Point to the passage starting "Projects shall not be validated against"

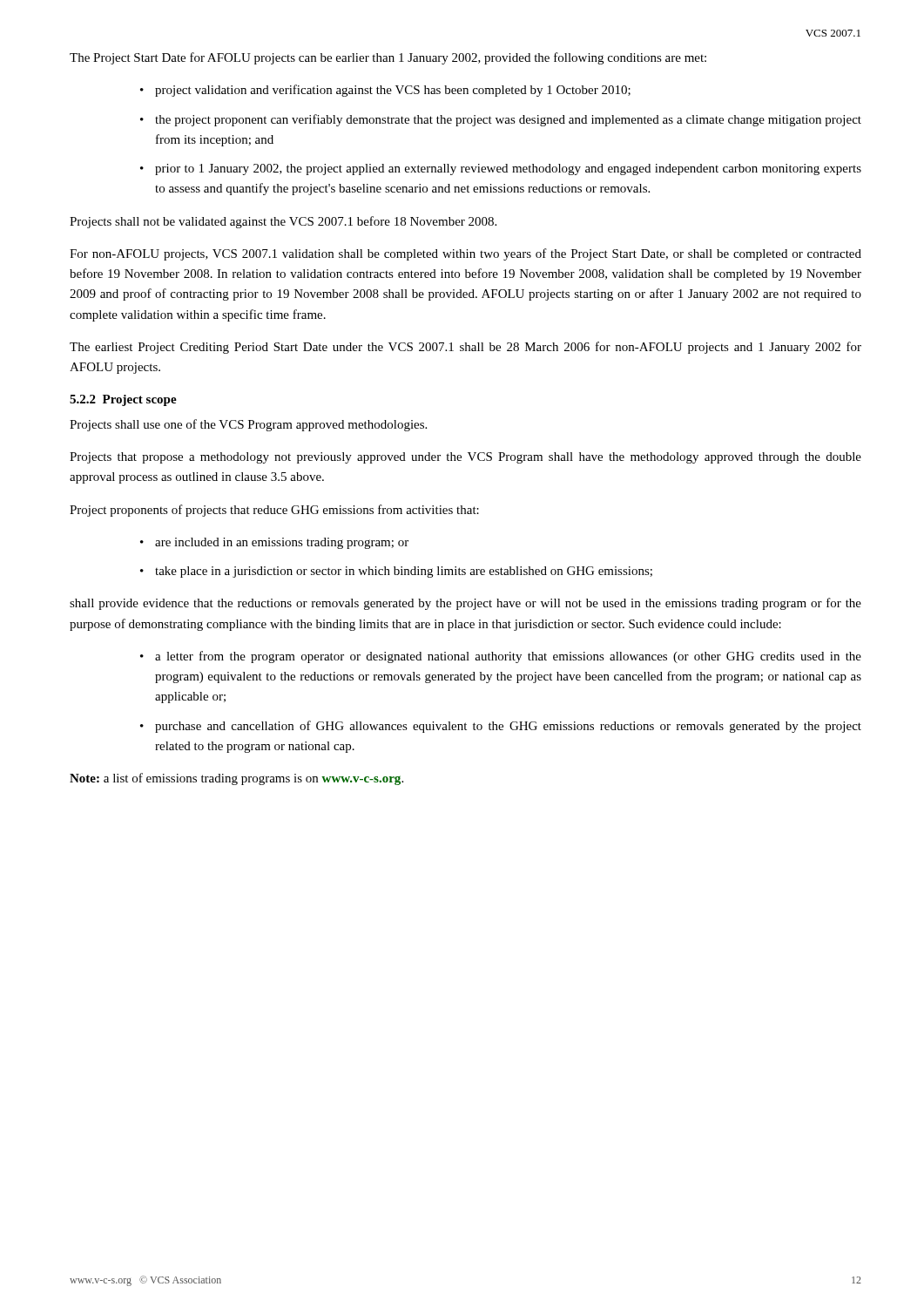point(284,221)
